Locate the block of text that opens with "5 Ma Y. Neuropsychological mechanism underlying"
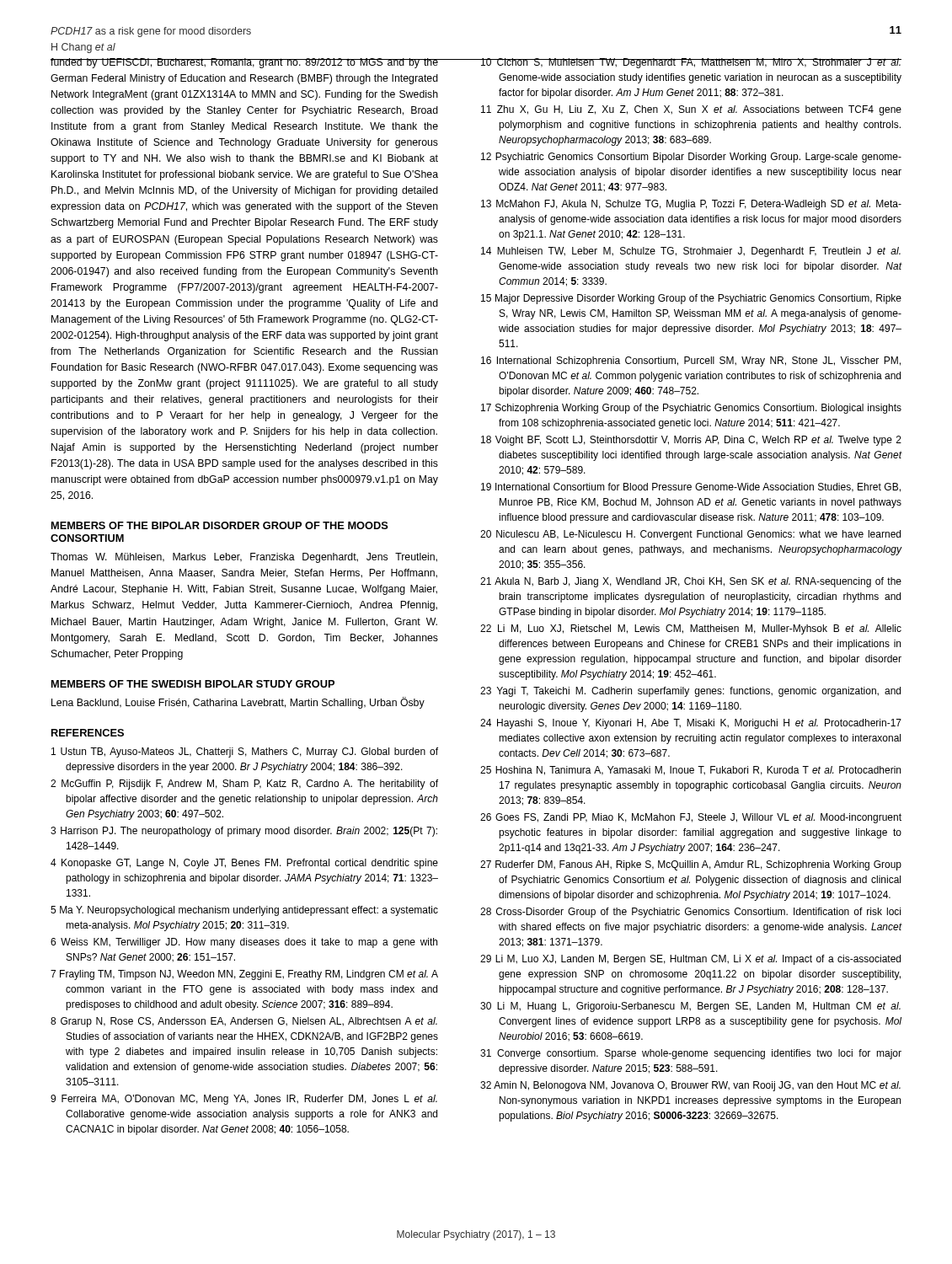The width and height of the screenshot is (952, 1264). (x=244, y=917)
